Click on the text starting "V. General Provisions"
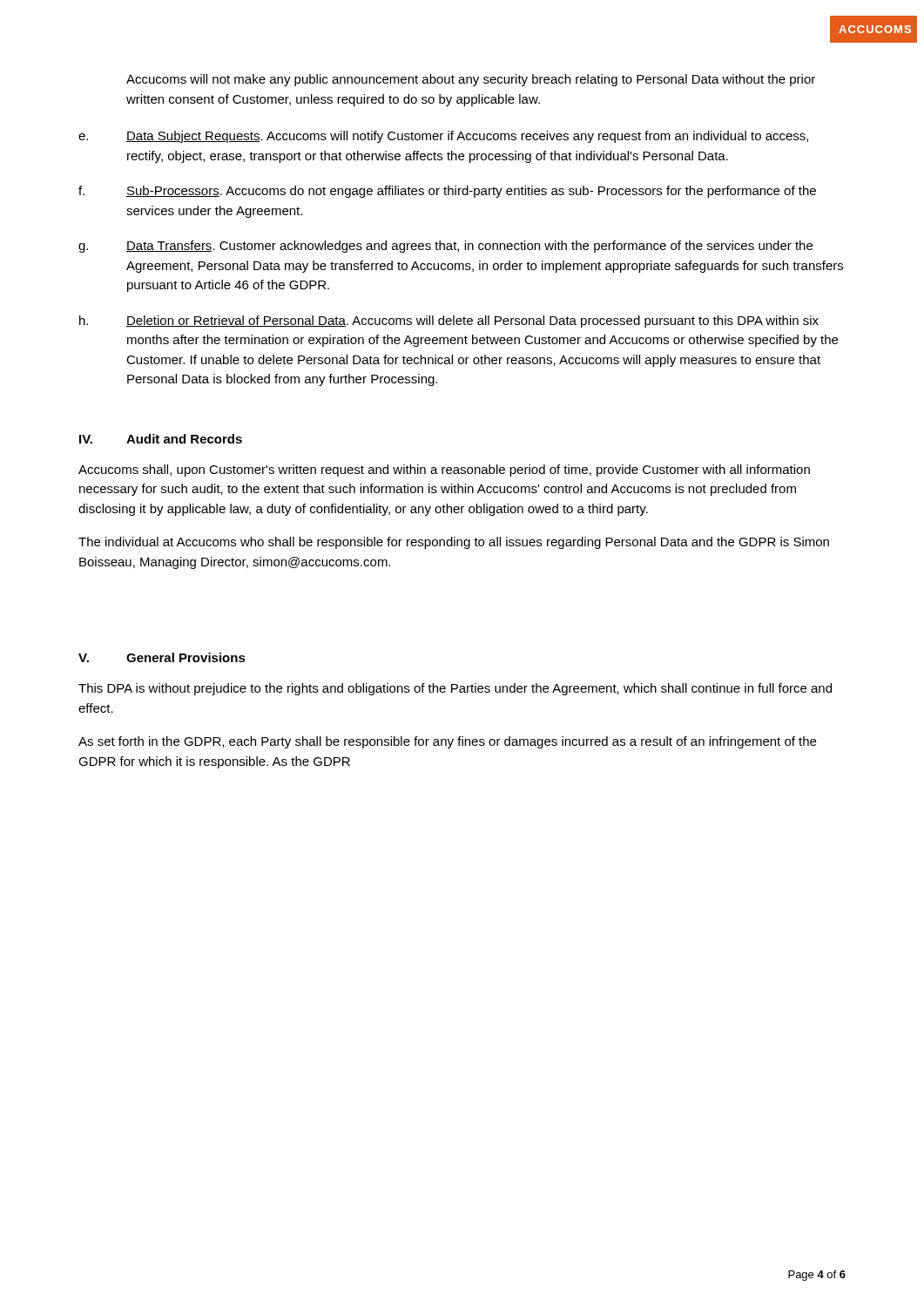This screenshot has width=924, height=1307. pos(162,657)
